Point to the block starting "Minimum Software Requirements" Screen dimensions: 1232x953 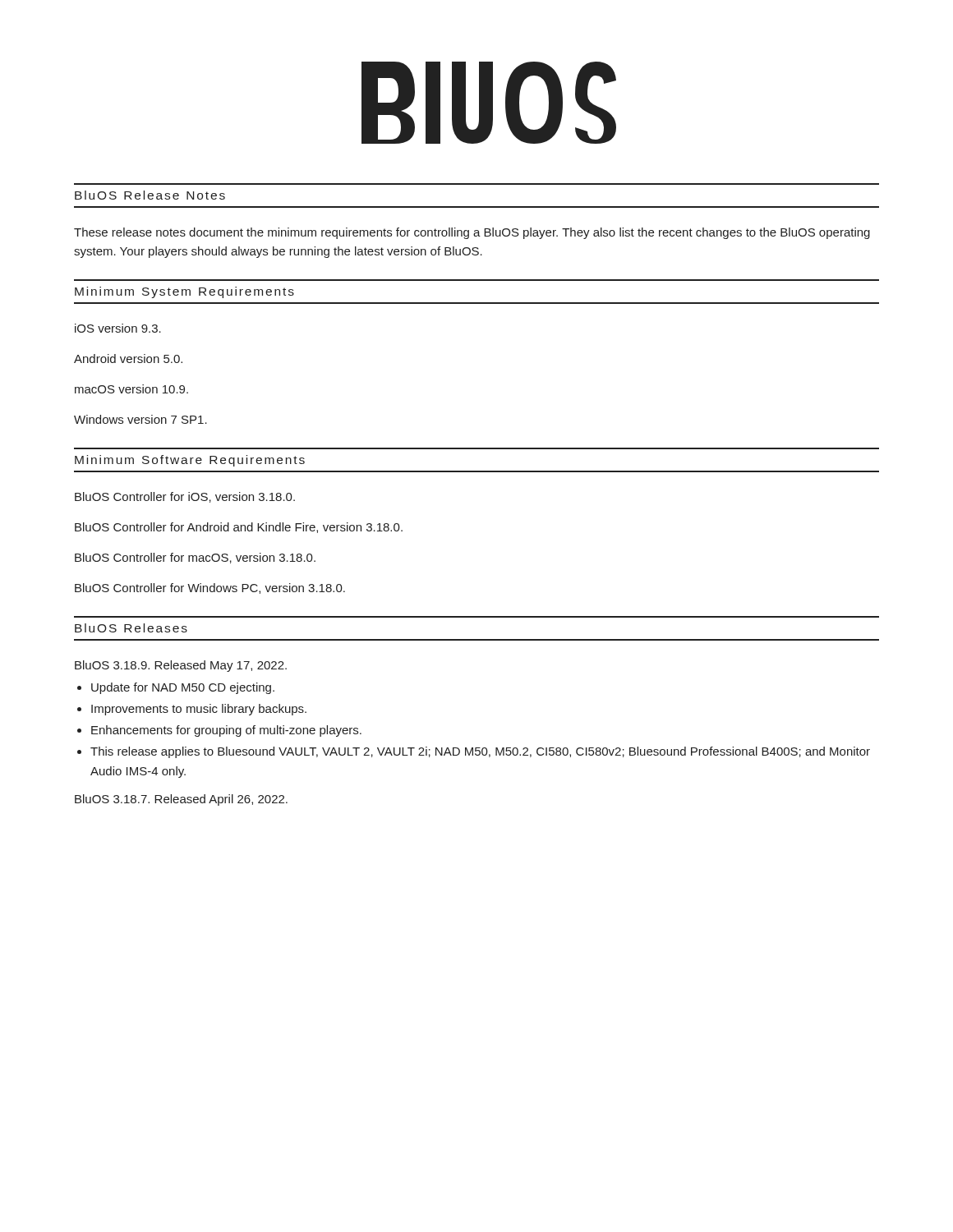click(190, 459)
